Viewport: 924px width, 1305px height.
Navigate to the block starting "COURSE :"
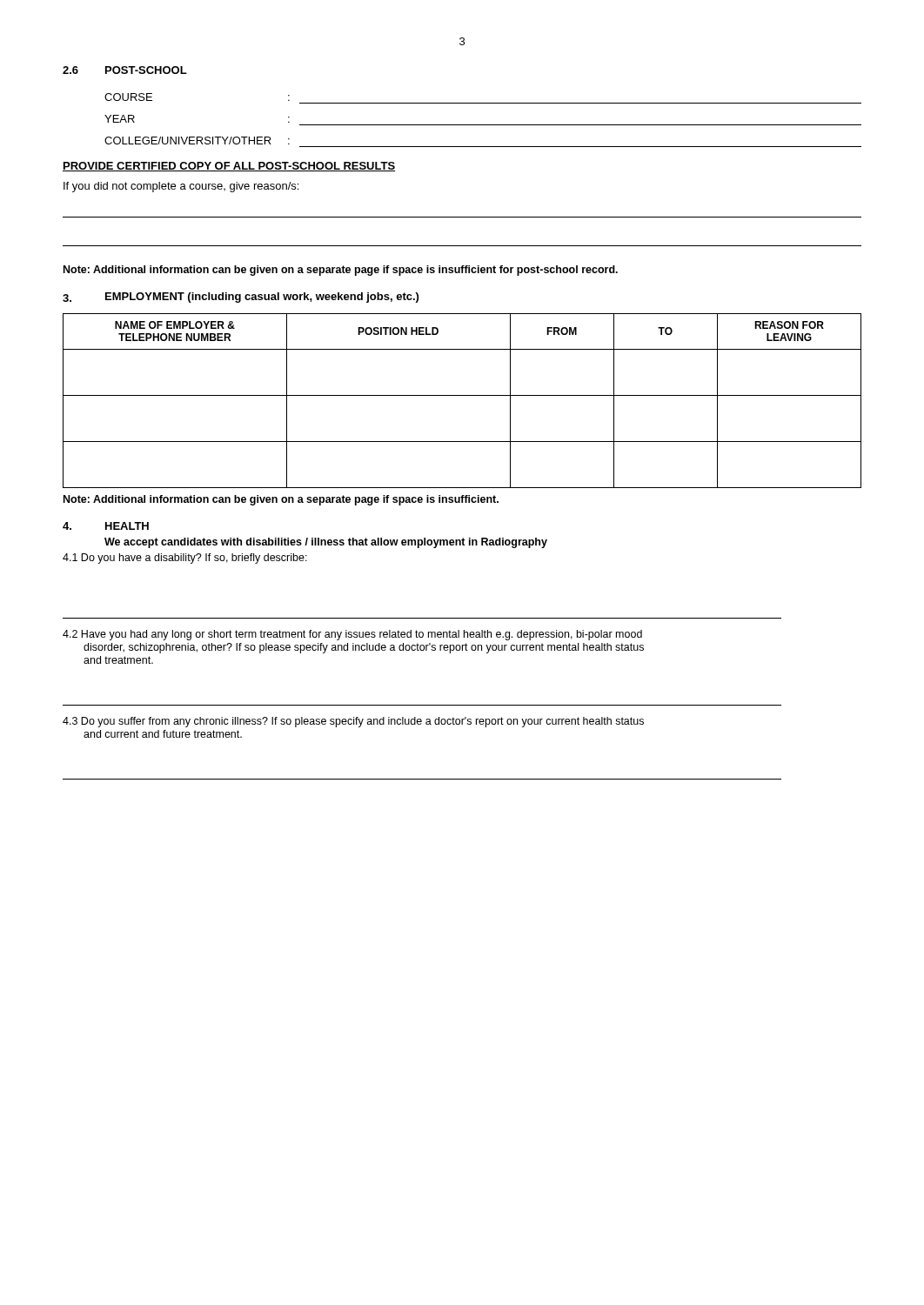(483, 96)
